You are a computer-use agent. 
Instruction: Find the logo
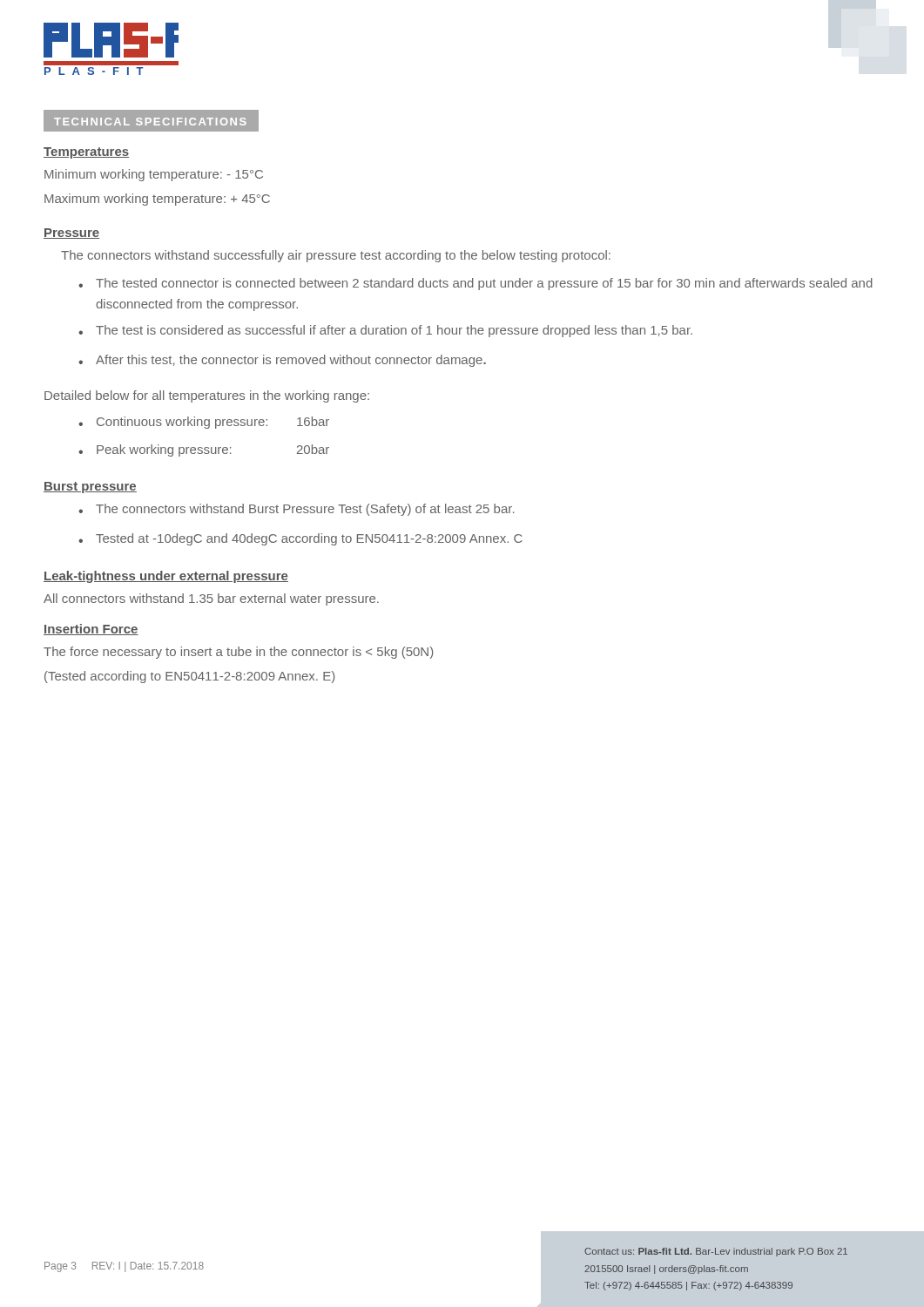pyautogui.click(x=111, y=48)
